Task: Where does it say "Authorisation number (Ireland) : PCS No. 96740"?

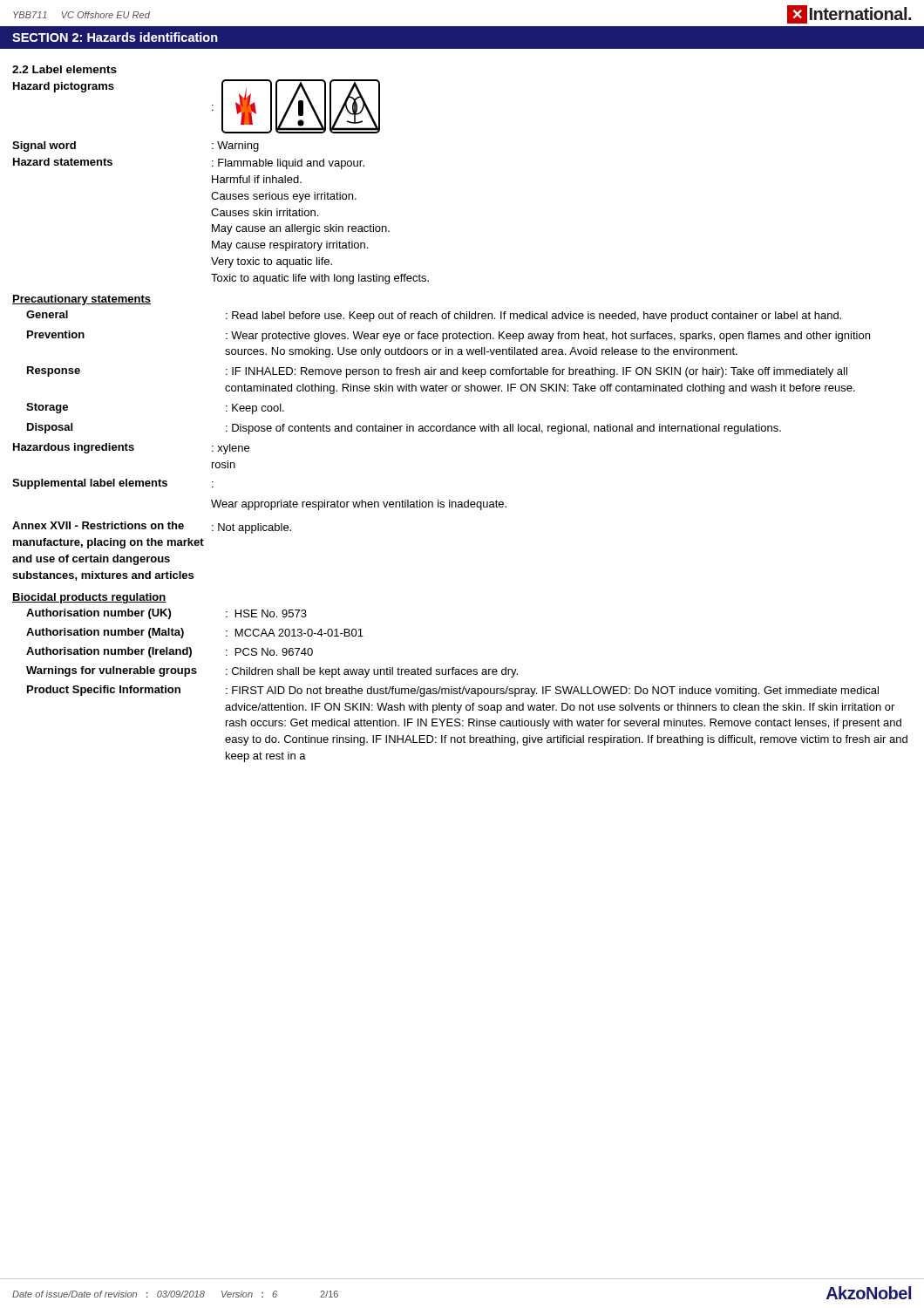Action: click(170, 652)
